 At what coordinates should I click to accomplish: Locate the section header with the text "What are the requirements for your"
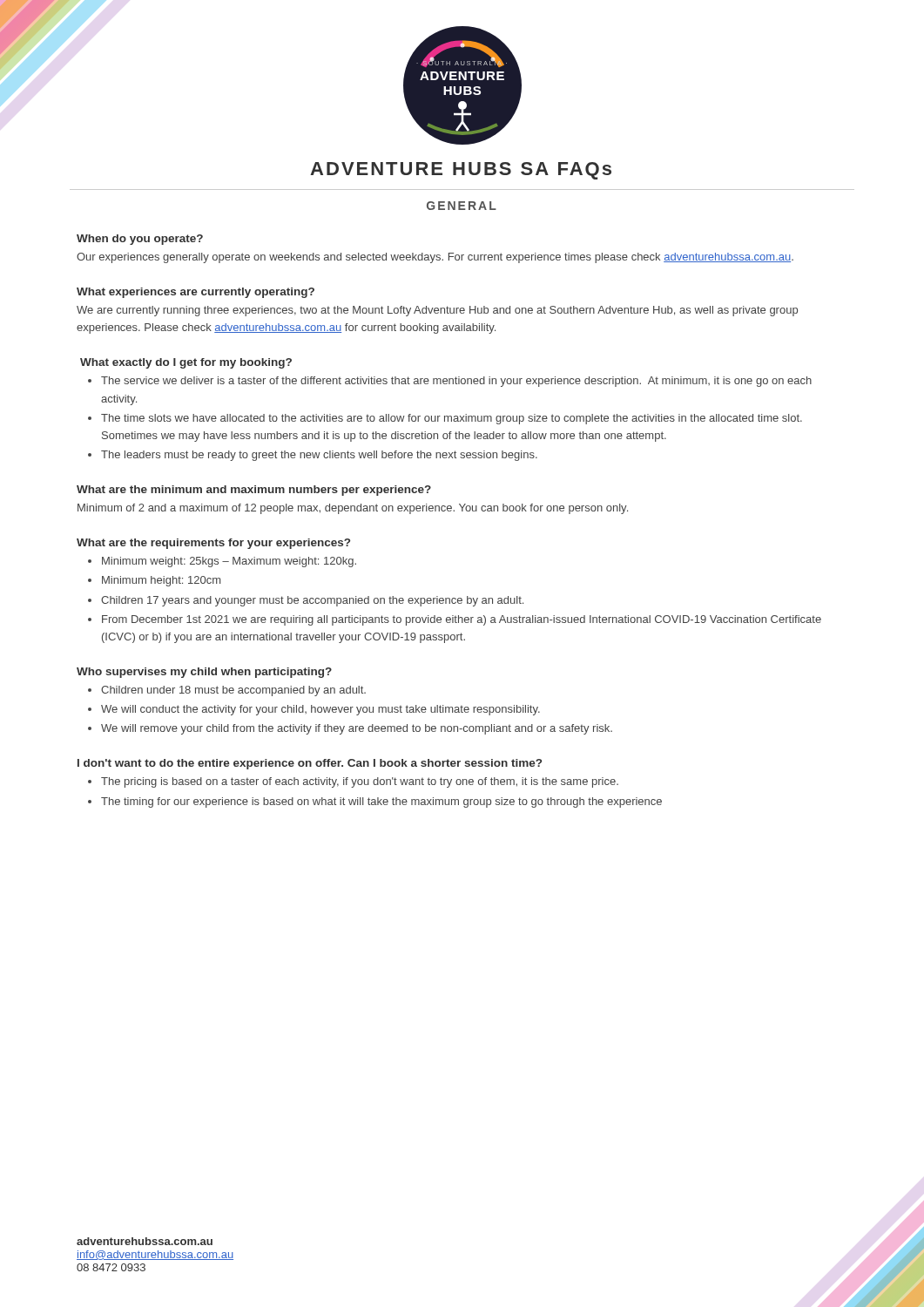tap(214, 543)
